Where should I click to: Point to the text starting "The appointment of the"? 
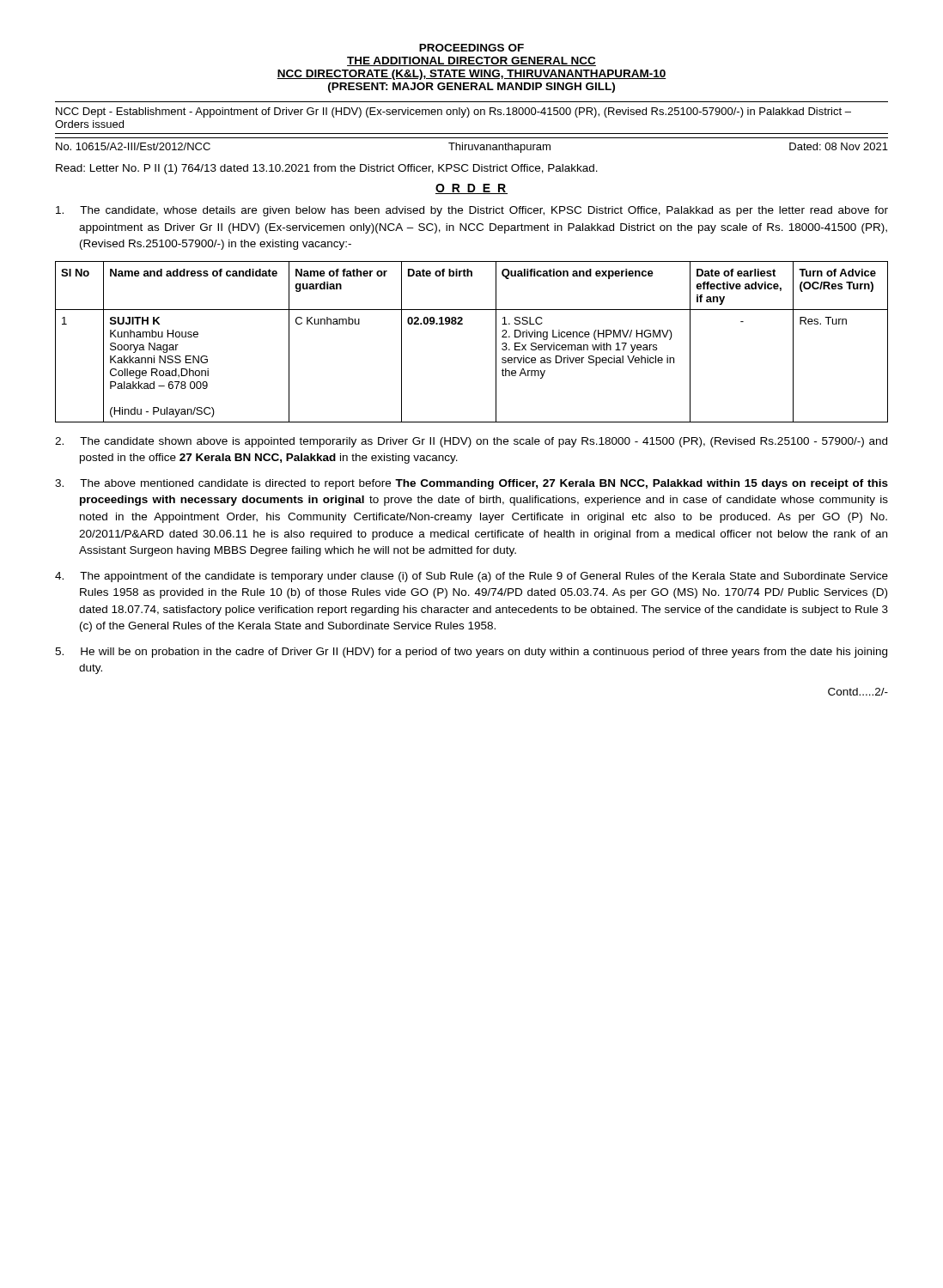[472, 601]
